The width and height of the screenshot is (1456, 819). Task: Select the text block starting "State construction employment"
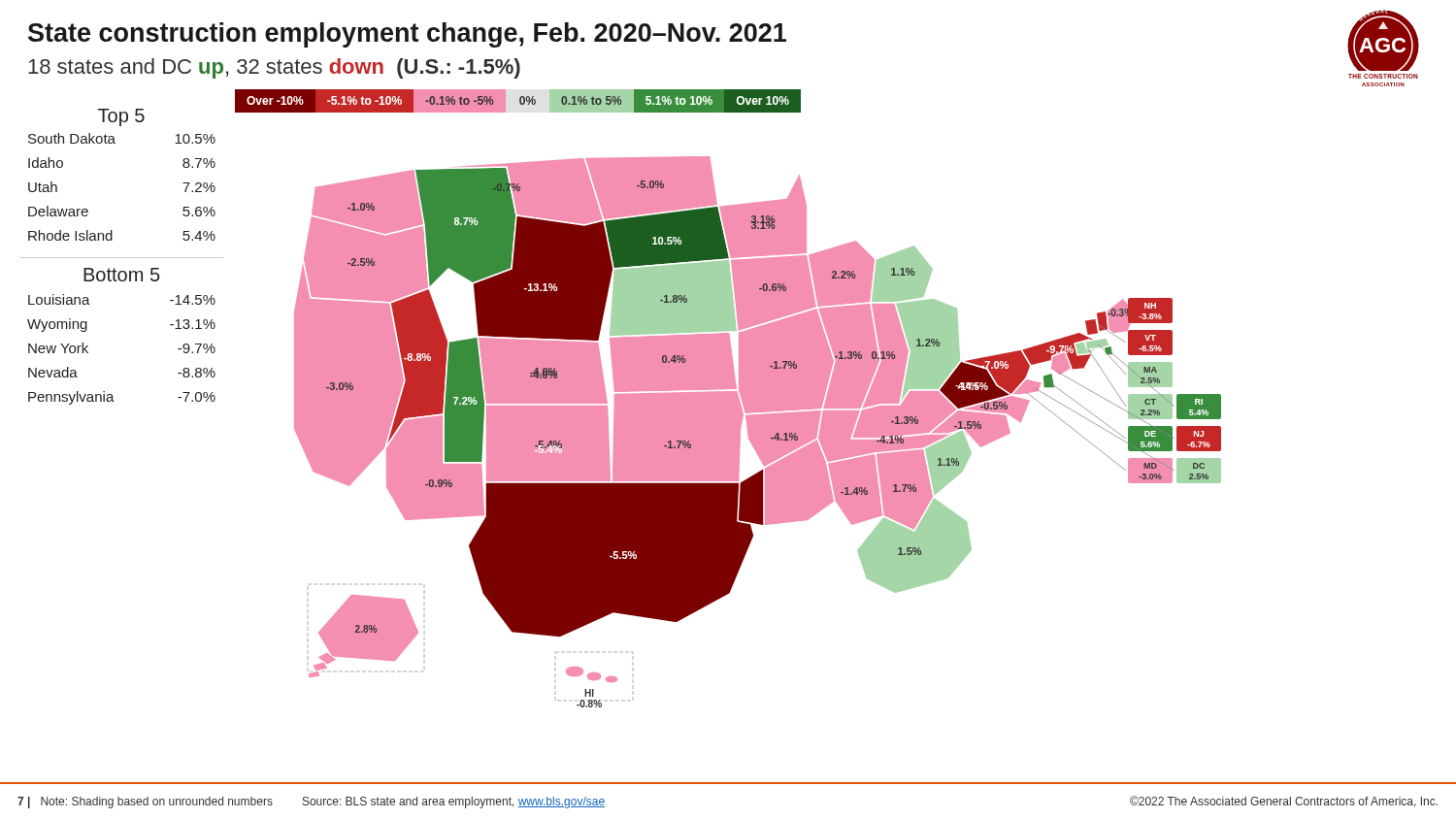[x=407, y=33]
